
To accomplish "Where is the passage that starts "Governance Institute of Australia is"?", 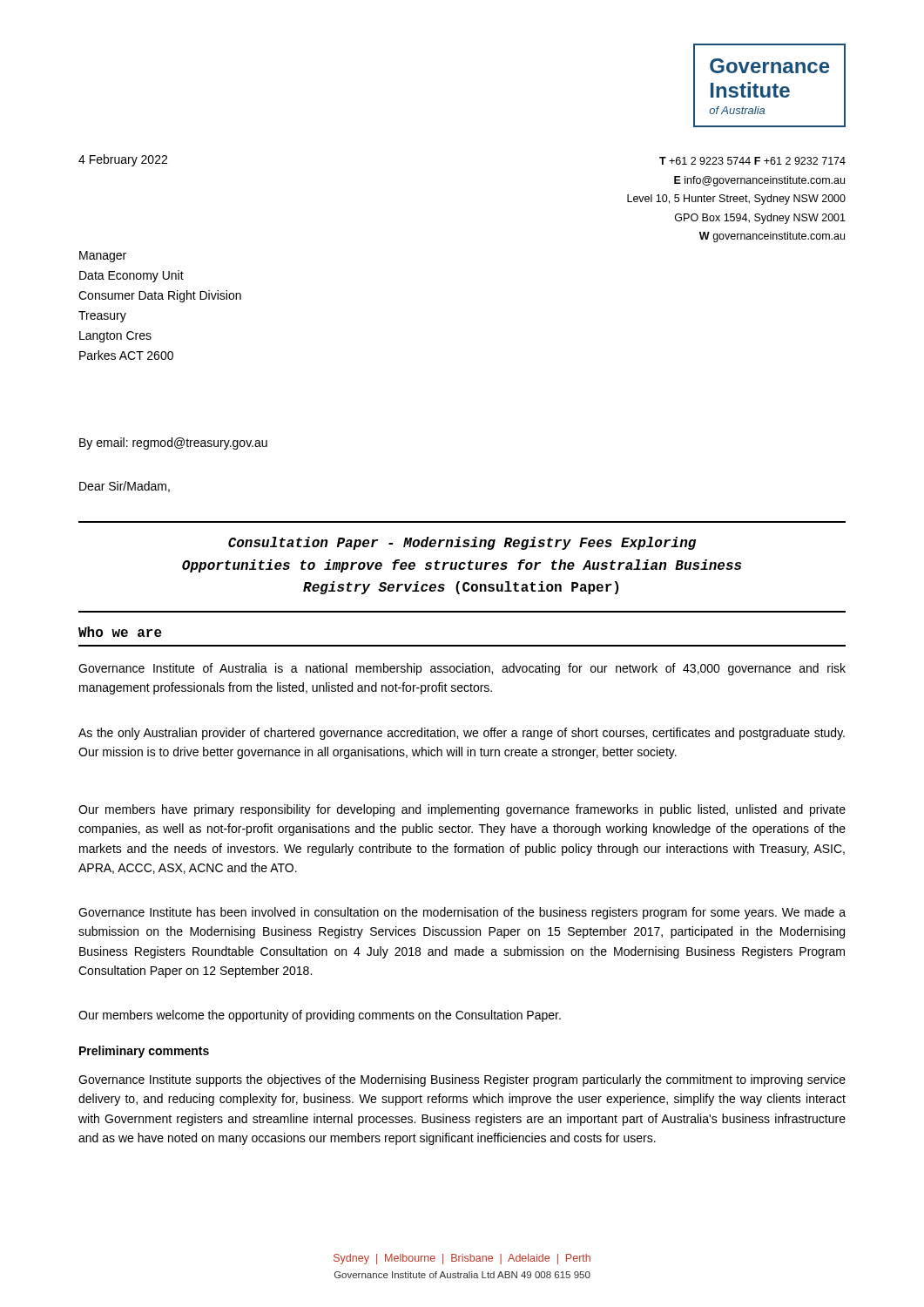I will [x=462, y=678].
